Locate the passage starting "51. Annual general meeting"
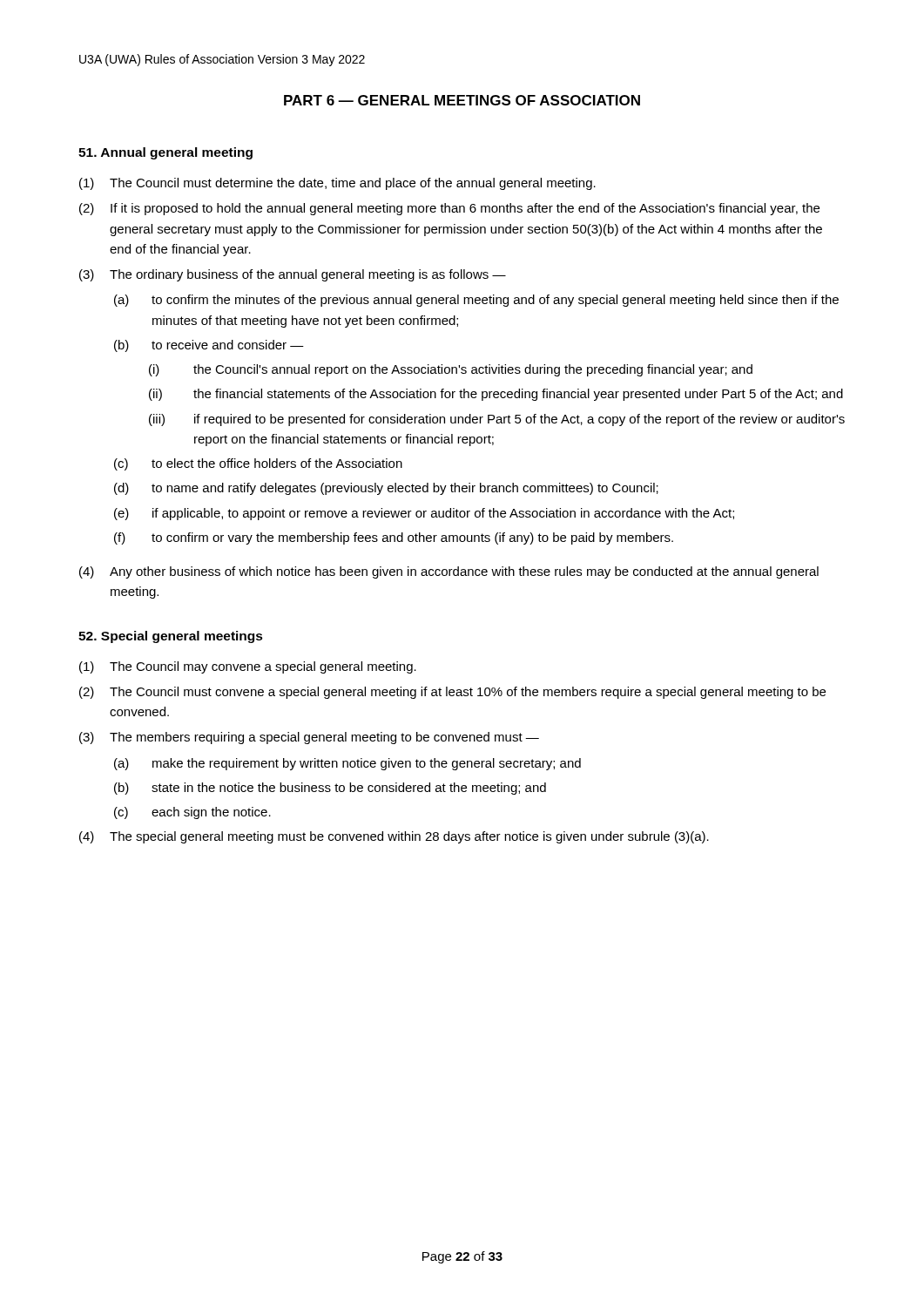924x1307 pixels. point(166,152)
